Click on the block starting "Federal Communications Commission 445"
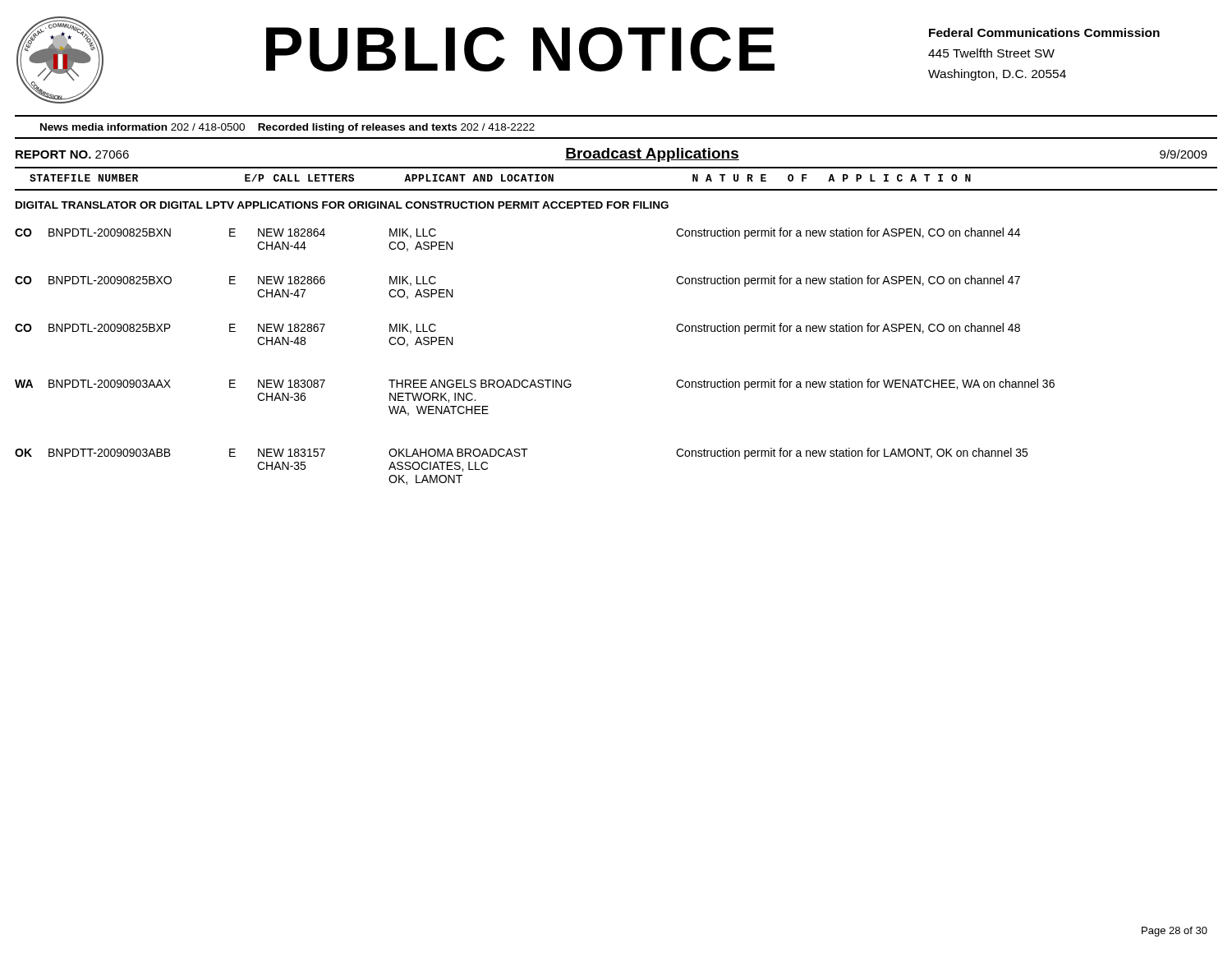The height and width of the screenshot is (953, 1232). point(1044,53)
